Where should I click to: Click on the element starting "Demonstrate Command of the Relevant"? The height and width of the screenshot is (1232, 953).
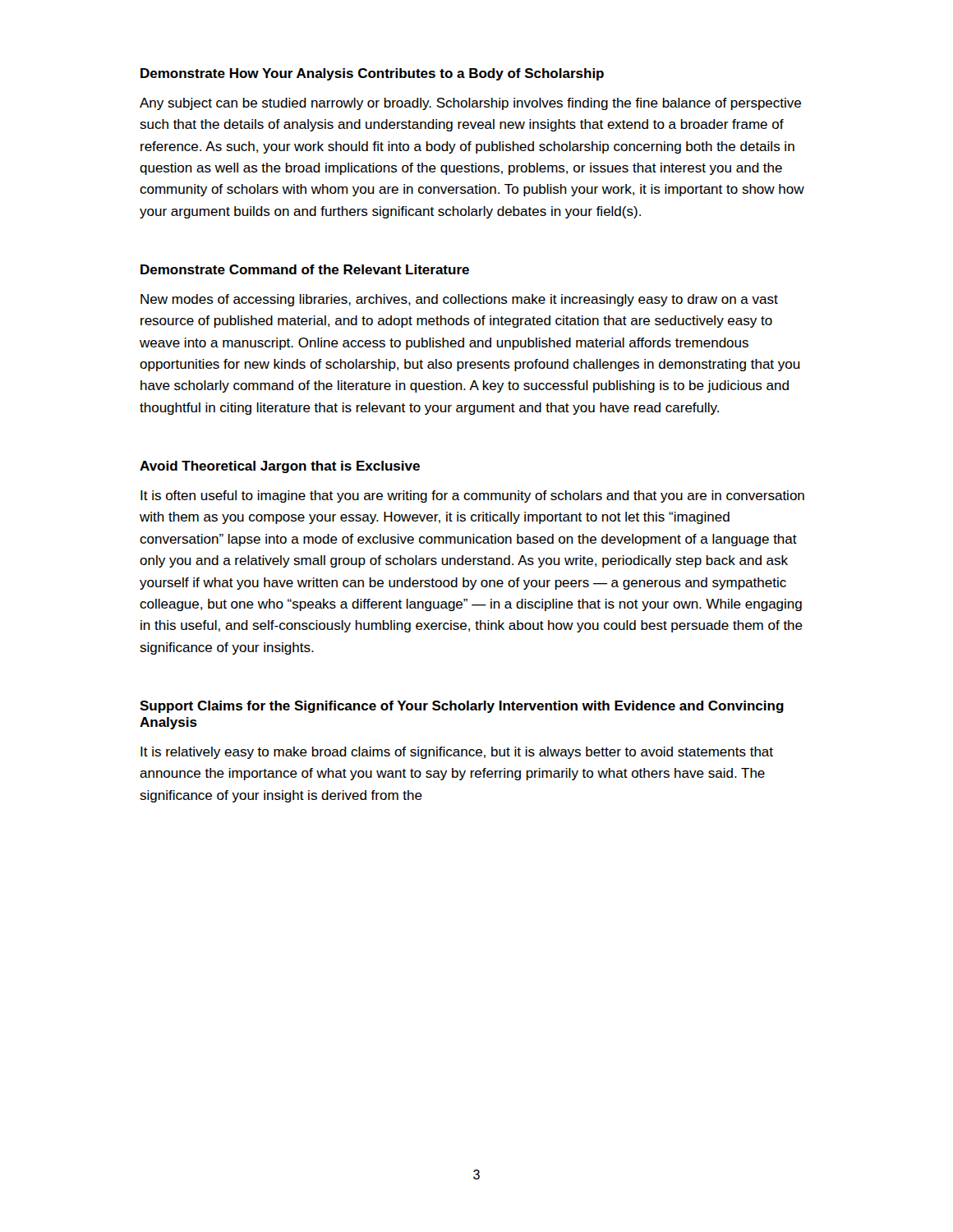[305, 270]
